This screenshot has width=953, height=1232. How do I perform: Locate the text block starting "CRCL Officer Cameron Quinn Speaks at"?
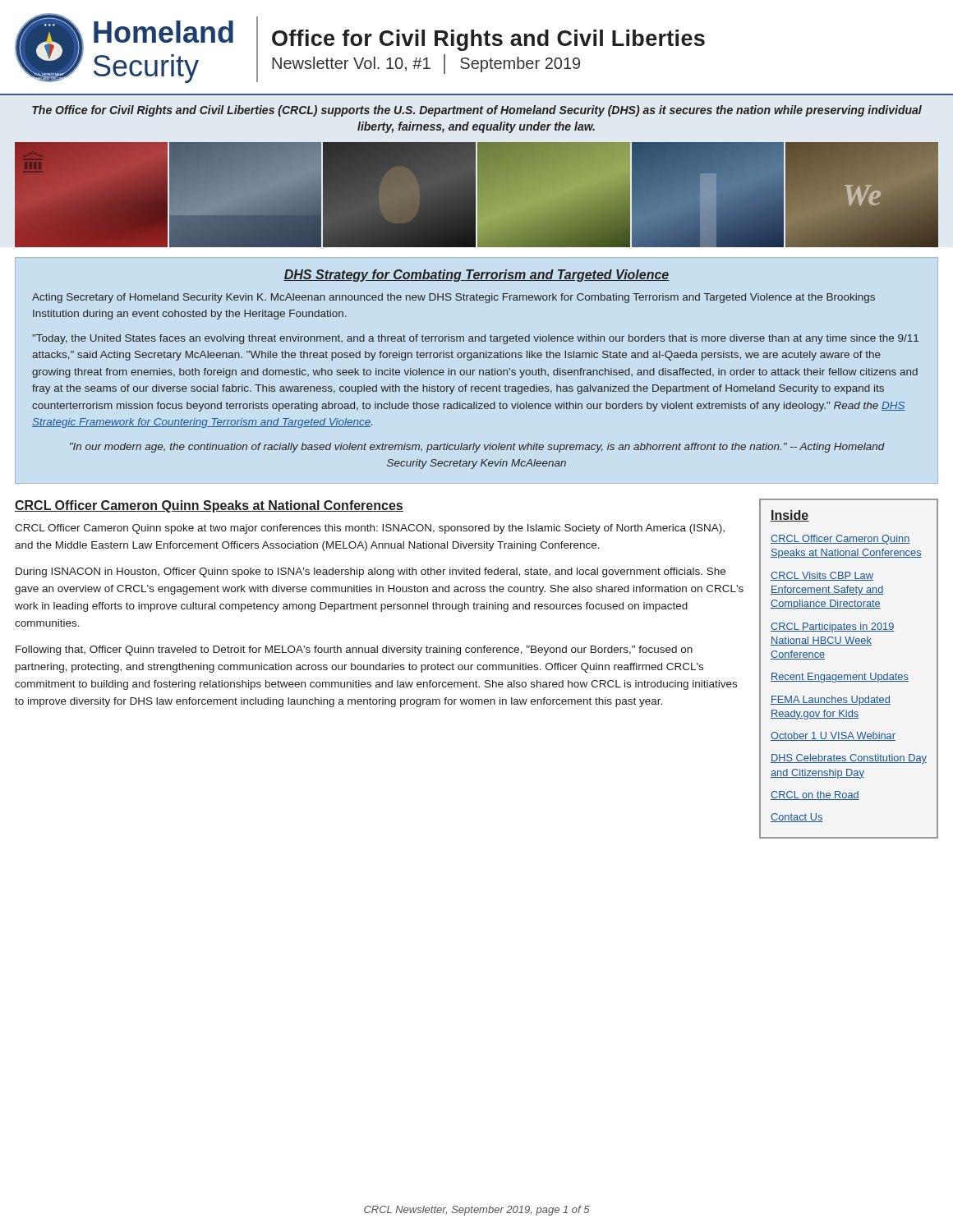[x=209, y=506]
